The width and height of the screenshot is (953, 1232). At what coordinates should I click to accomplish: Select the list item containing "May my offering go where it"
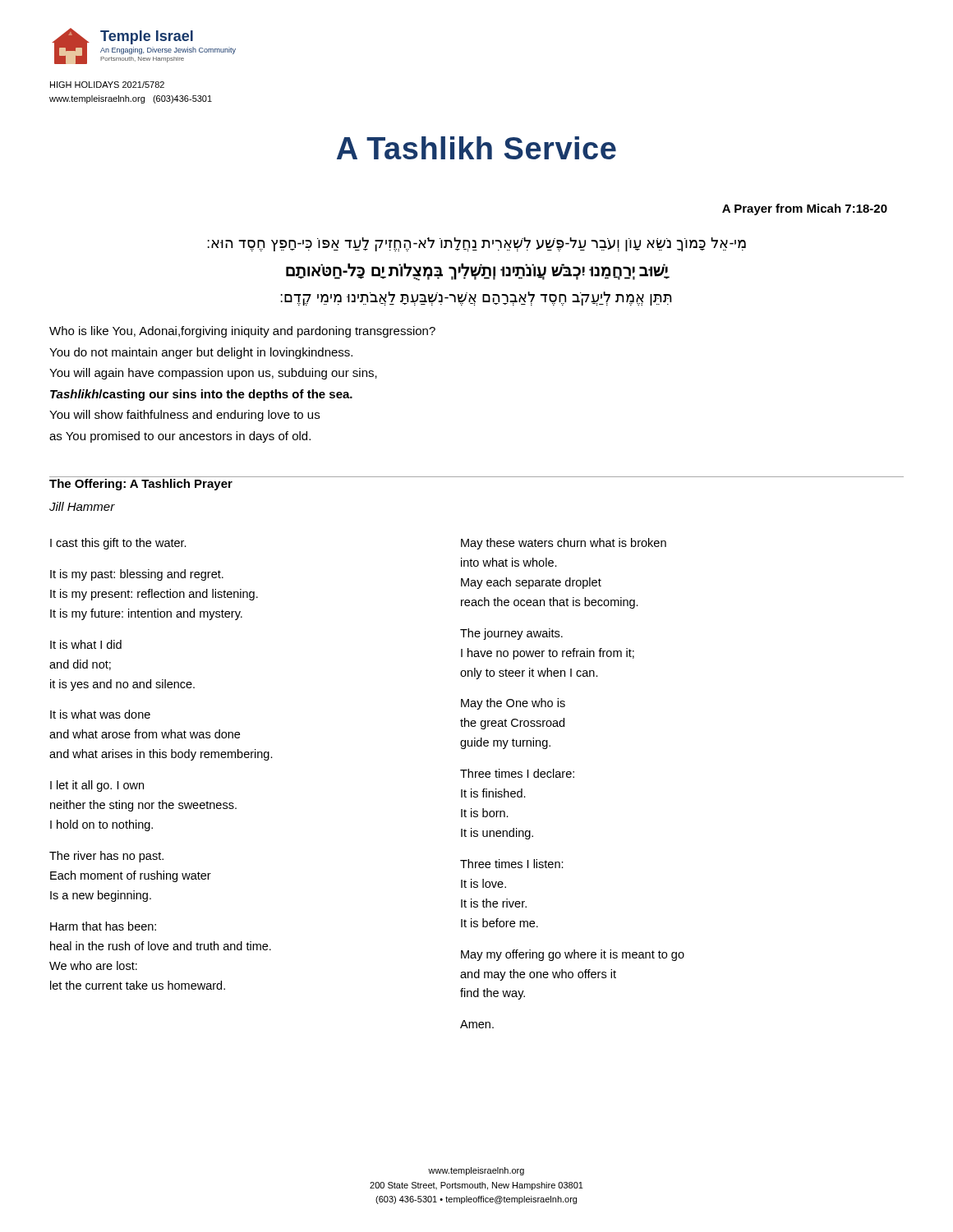(572, 974)
